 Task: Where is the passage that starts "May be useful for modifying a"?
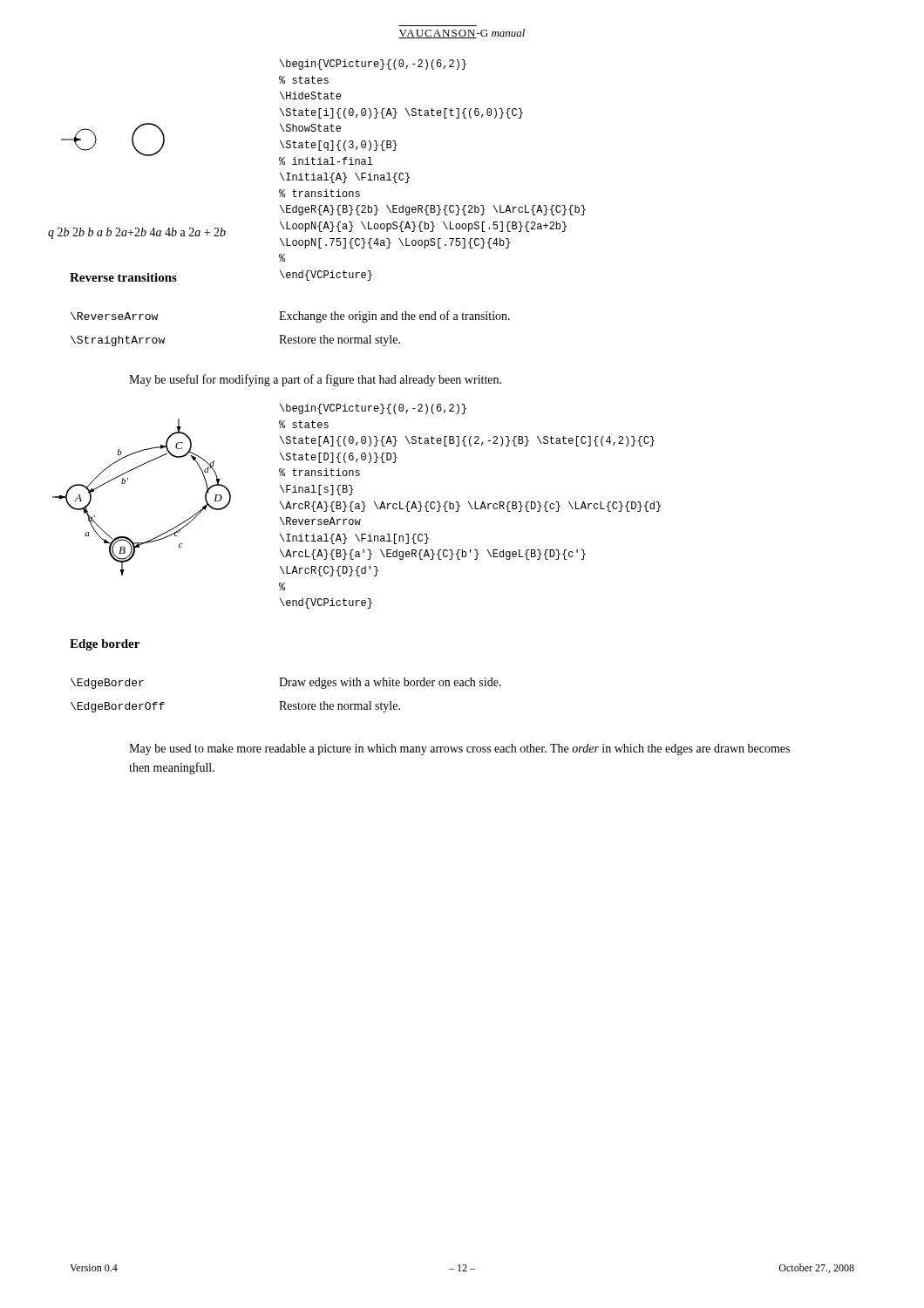pyautogui.click(x=316, y=380)
